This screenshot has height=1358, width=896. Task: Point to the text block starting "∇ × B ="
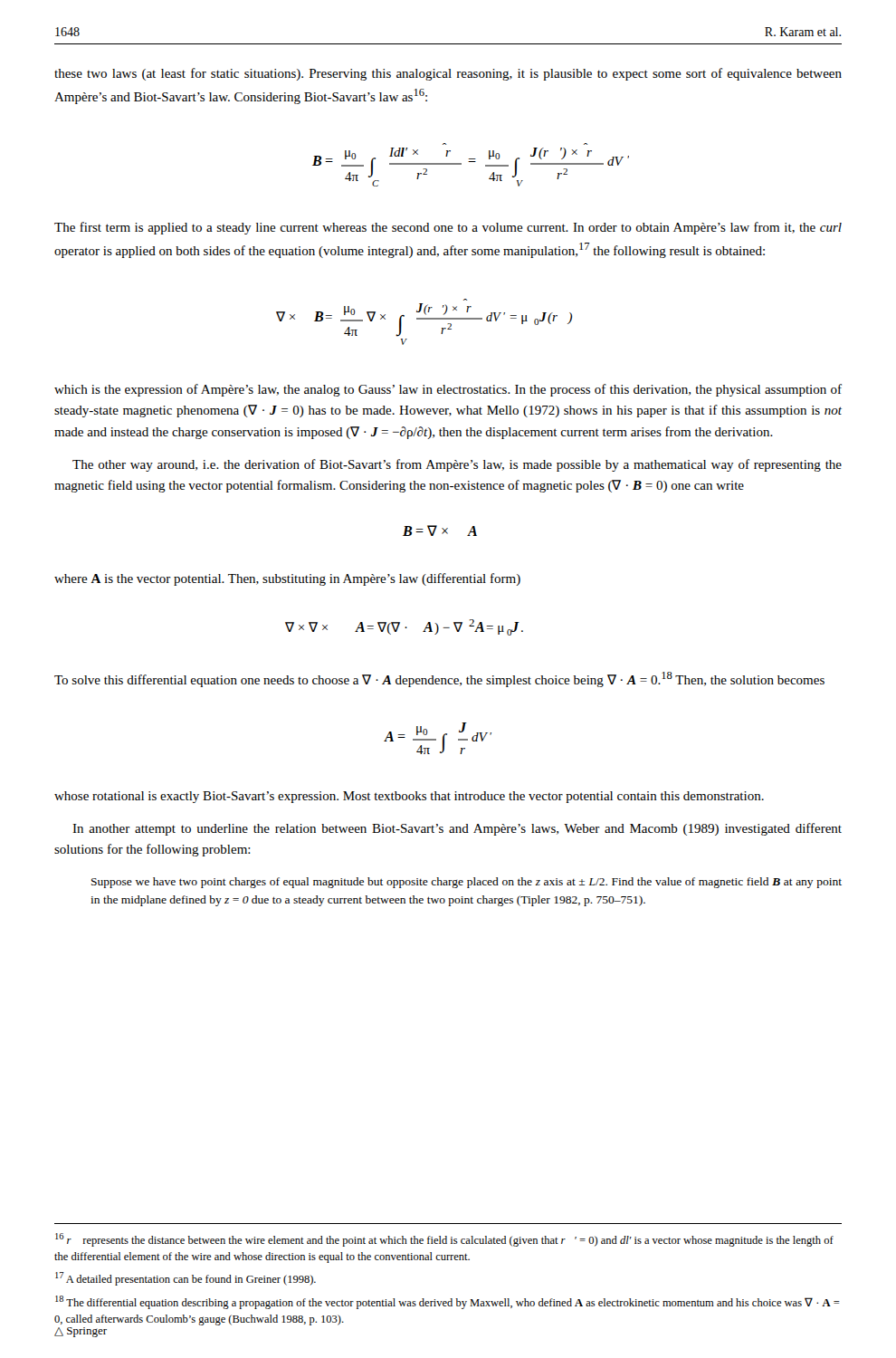click(448, 319)
